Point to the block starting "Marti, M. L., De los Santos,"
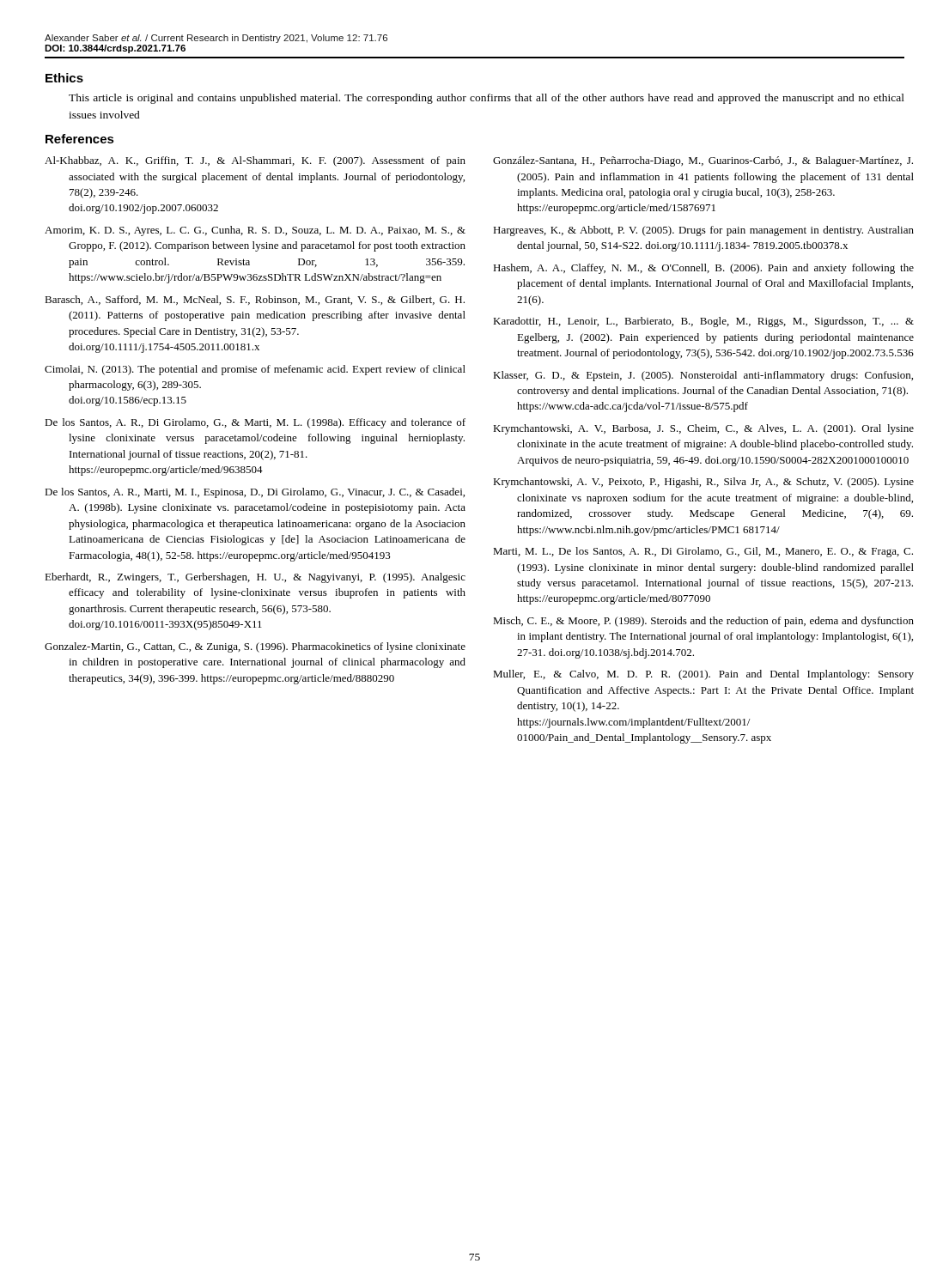The width and height of the screenshot is (949, 1288). pos(703,575)
